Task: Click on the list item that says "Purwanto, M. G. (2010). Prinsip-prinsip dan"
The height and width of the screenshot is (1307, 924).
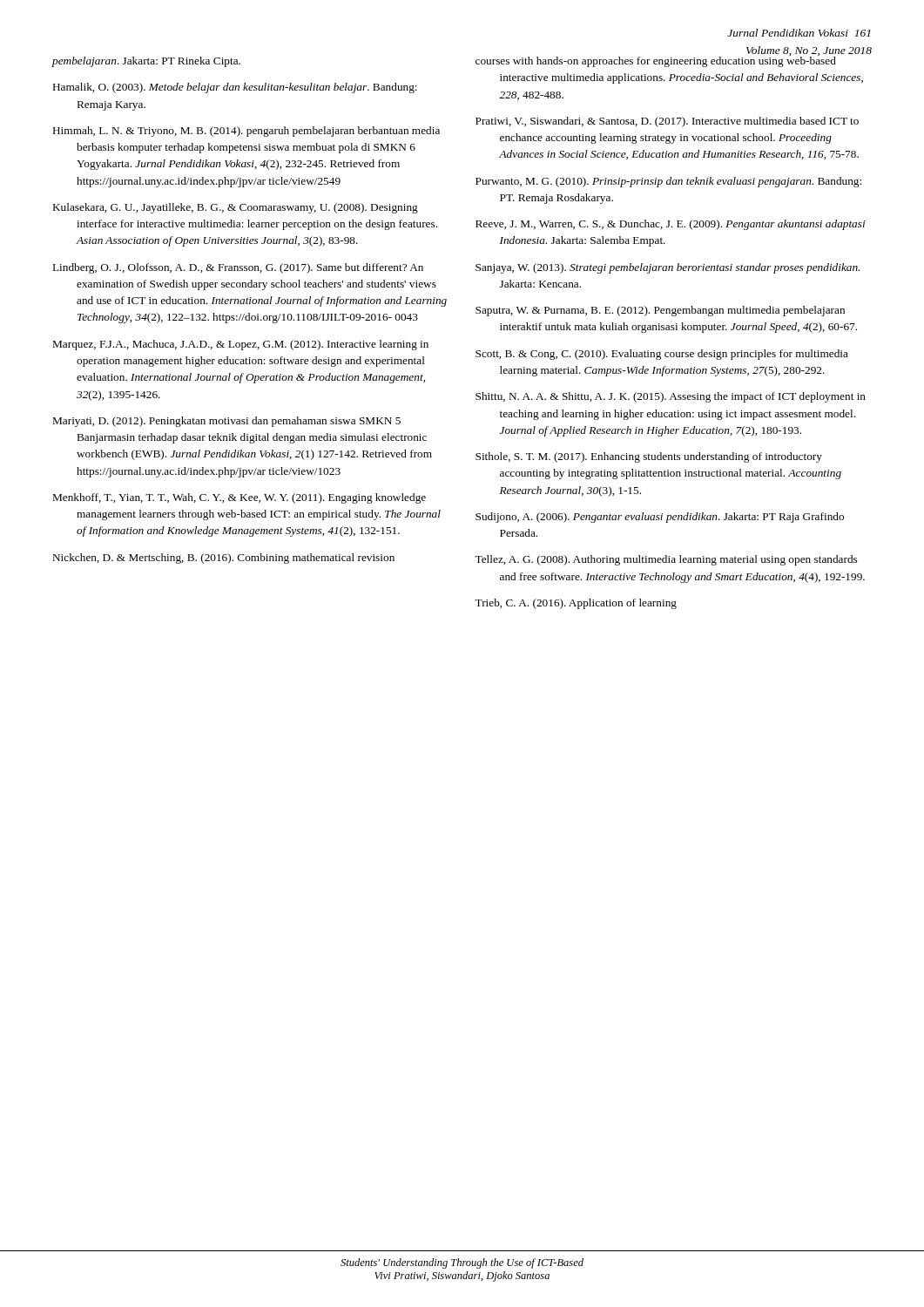Action: coord(669,189)
